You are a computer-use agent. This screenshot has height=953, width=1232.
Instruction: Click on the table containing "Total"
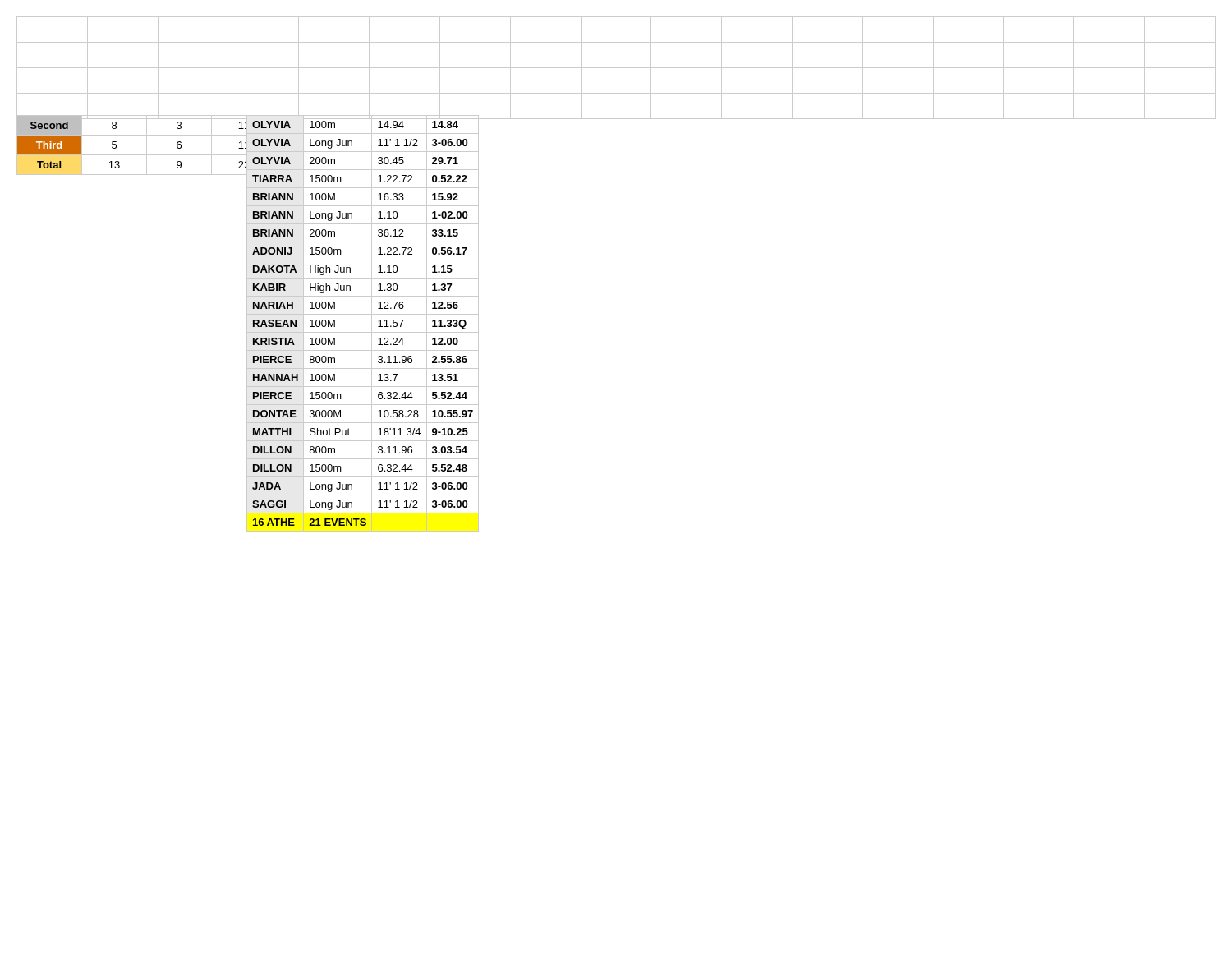147,145
